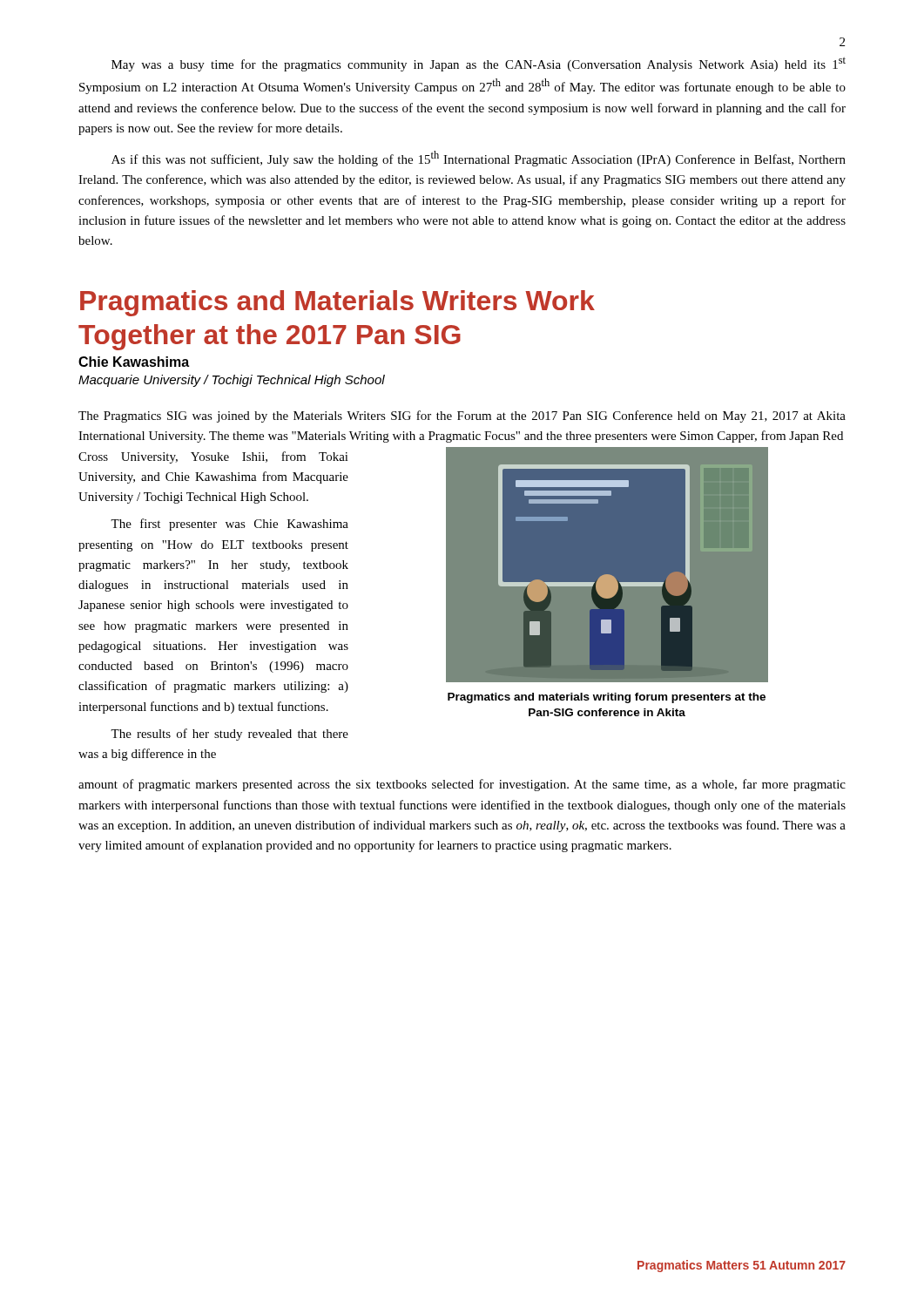Click on the title with the text "Pragmatics and Materials Writers WorkTogether at the 2017"
Image resolution: width=924 pixels, height=1307 pixels.
[337, 318]
